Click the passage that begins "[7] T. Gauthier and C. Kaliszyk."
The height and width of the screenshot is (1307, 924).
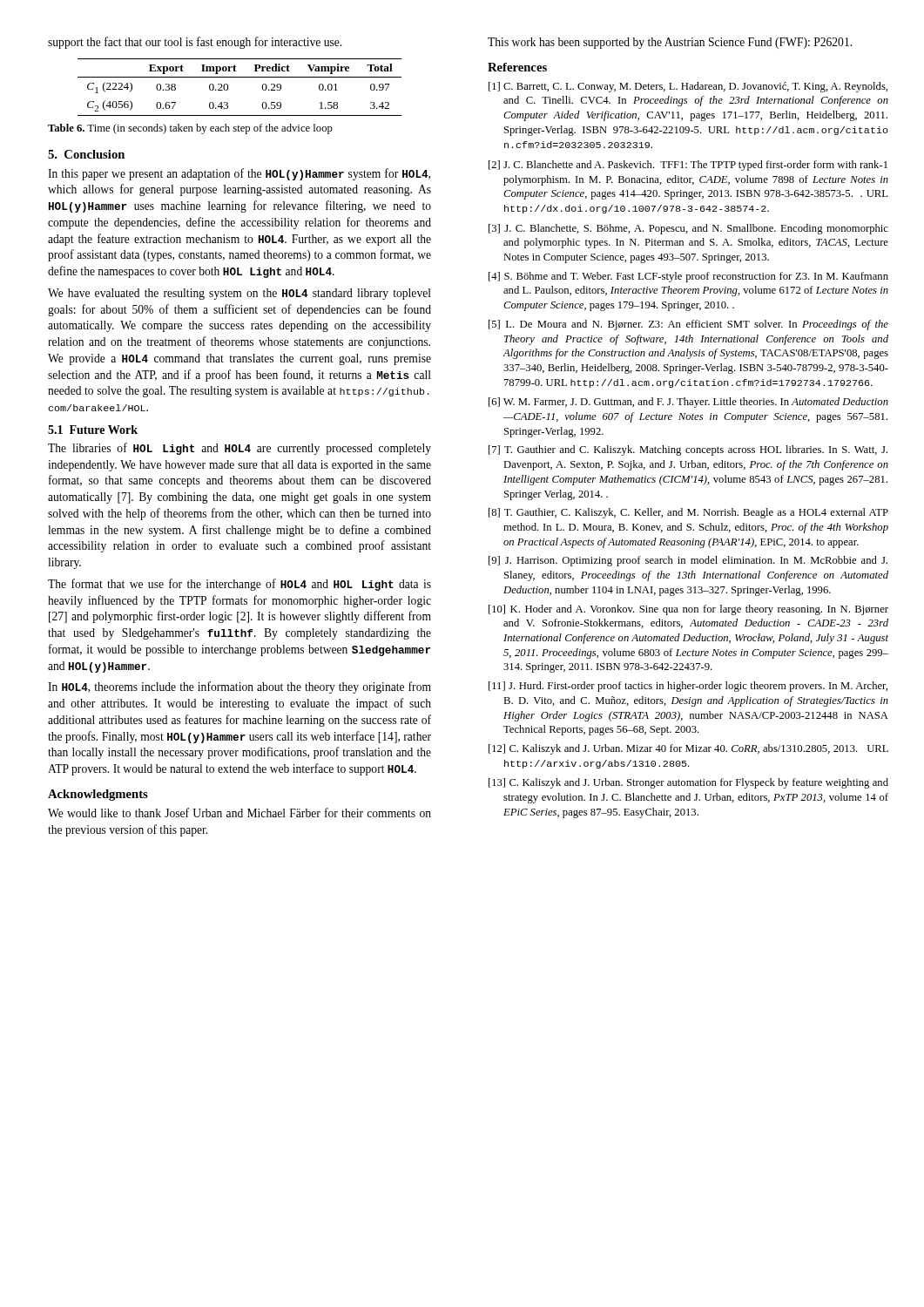click(x=688, y=472)
